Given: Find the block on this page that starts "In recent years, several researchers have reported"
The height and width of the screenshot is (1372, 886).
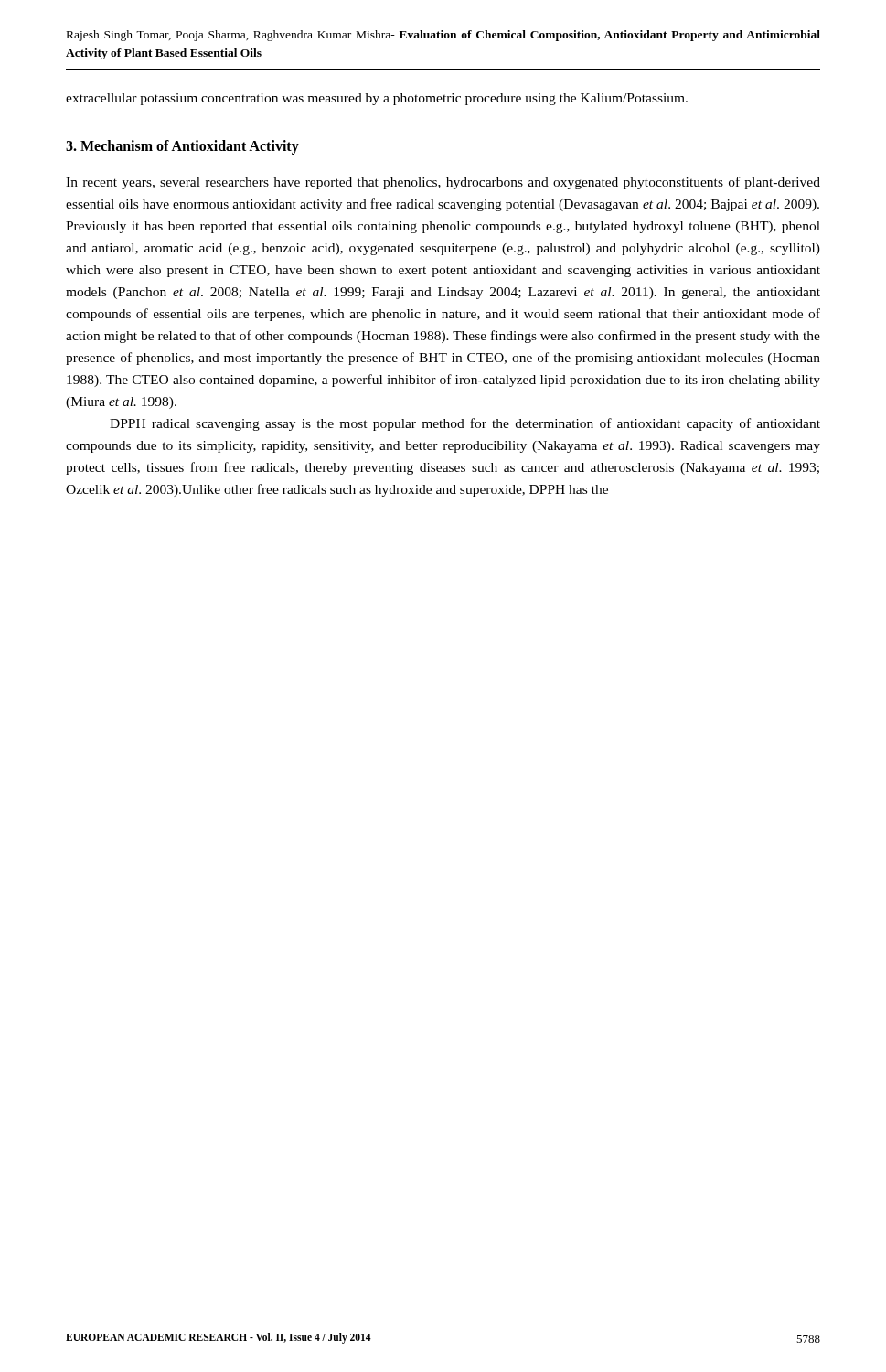Looking at the screenshot, I should 443,292.
